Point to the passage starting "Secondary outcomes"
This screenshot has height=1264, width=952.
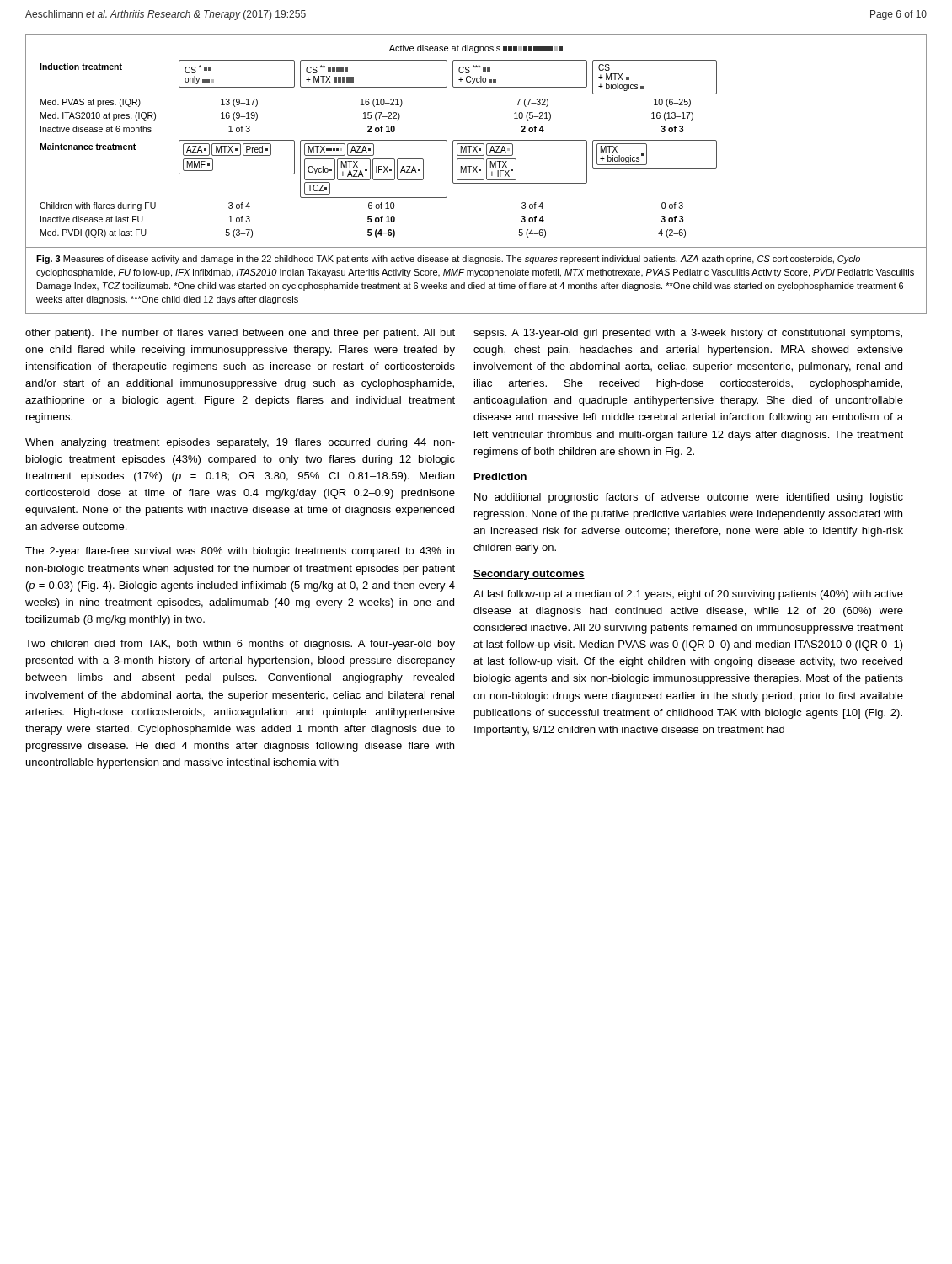click(529, 573)
